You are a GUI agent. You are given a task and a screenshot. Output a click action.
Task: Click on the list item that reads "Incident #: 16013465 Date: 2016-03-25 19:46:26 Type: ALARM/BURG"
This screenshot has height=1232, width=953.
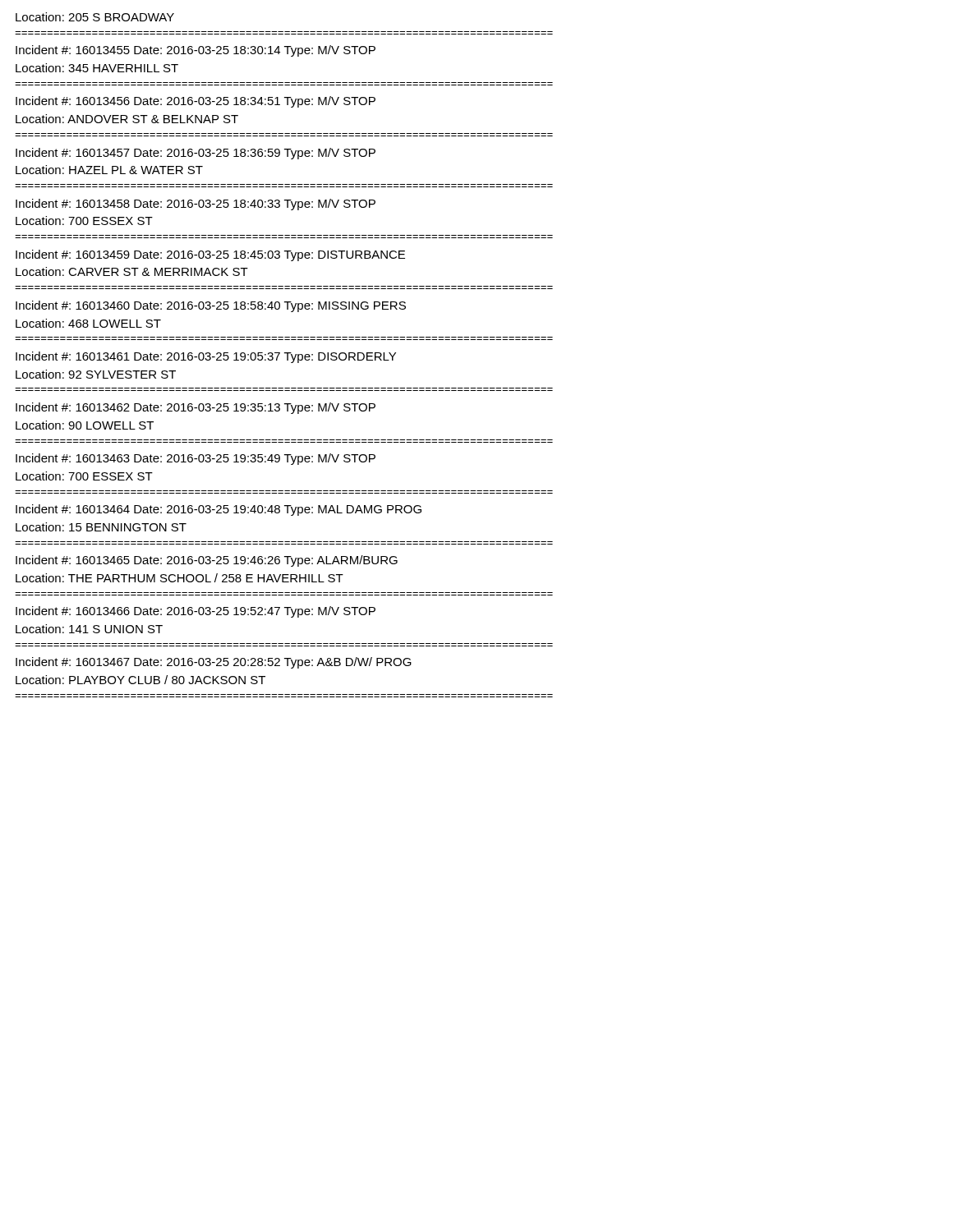206,569
